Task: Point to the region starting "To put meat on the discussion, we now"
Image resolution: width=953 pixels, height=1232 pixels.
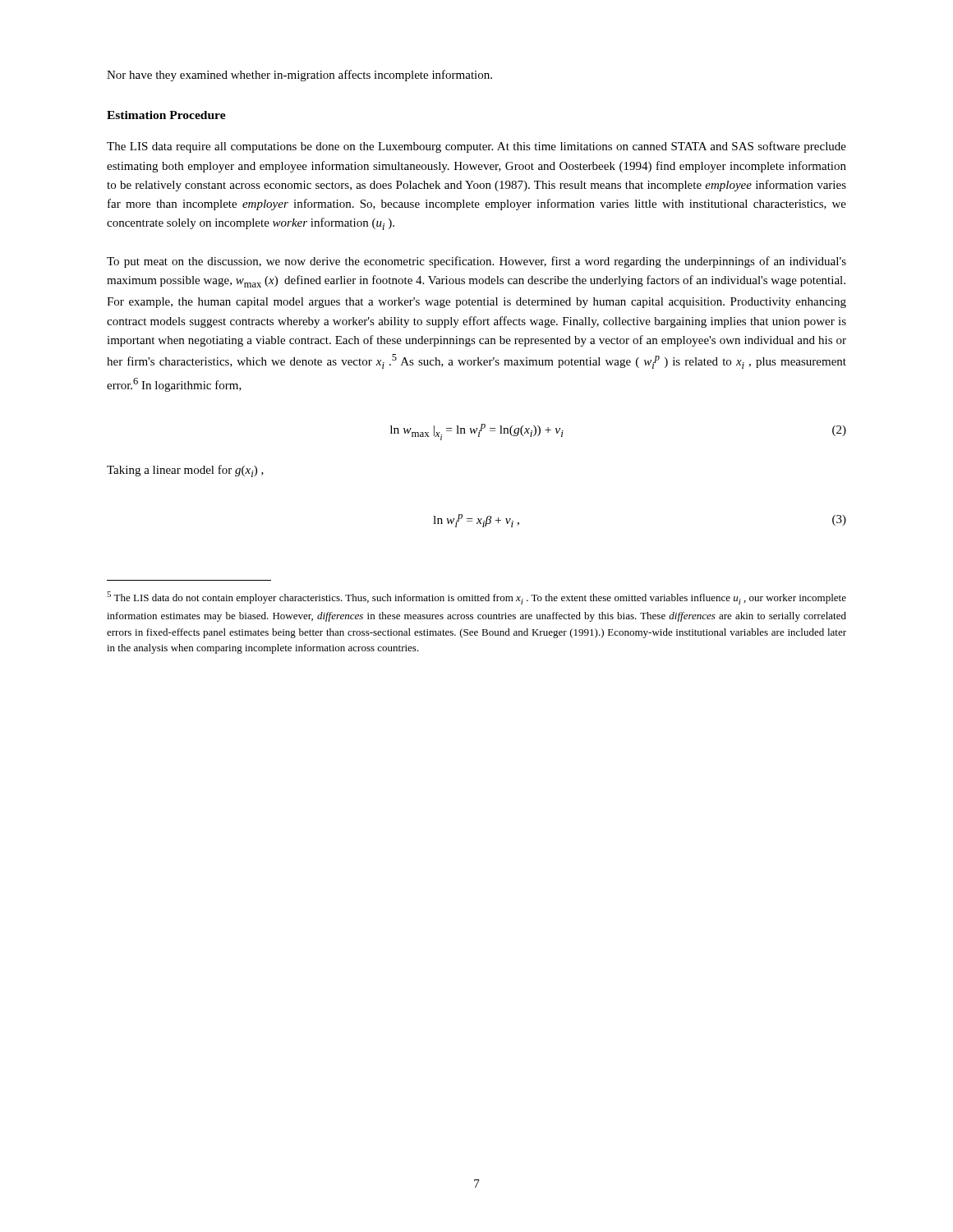Action: (x=476, y=323)
